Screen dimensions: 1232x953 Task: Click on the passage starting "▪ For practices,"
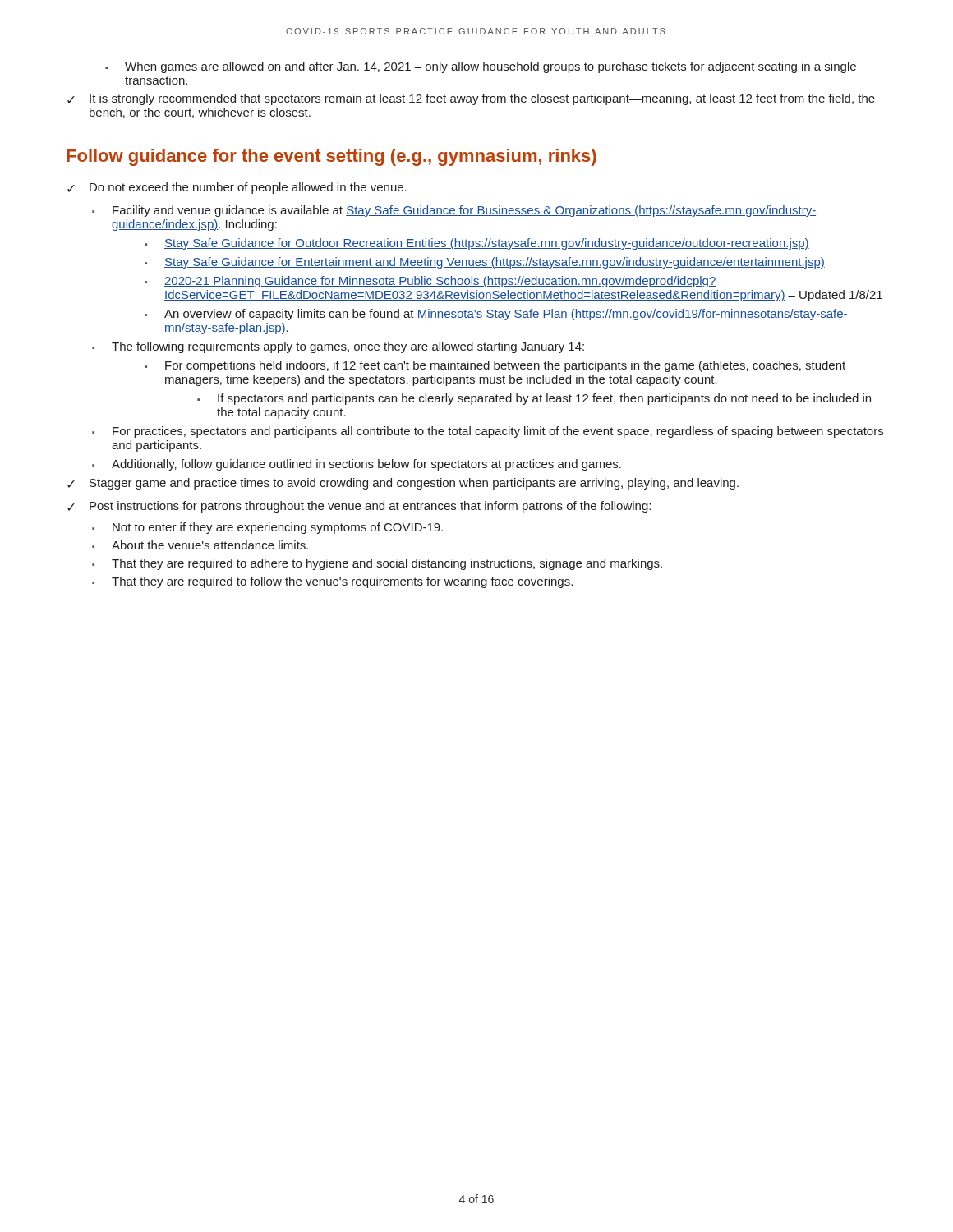pyautogui.click(x=490, y=438)
